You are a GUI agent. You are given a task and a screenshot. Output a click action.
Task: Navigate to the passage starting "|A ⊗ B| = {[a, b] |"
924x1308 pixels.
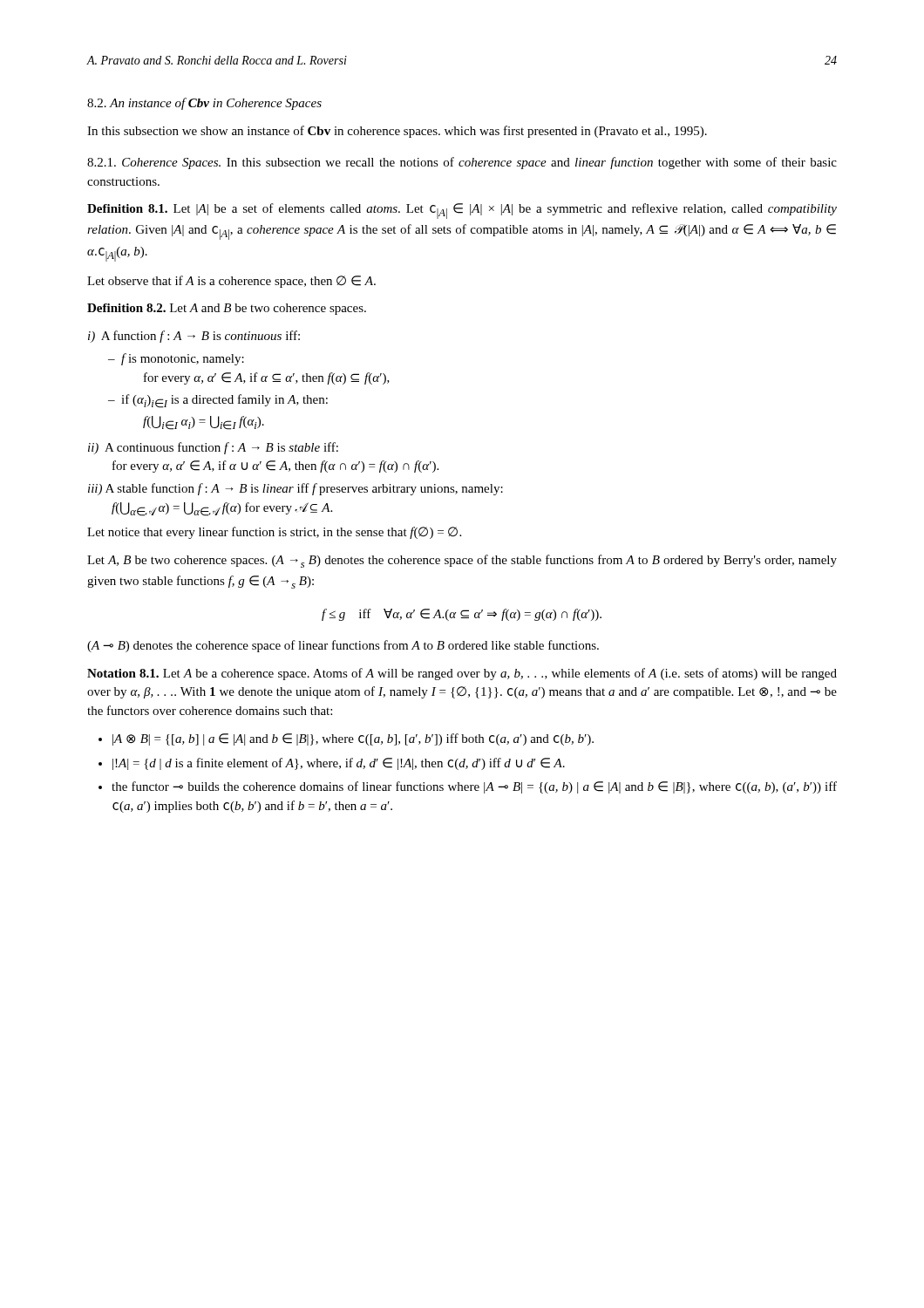pos(474,739)
